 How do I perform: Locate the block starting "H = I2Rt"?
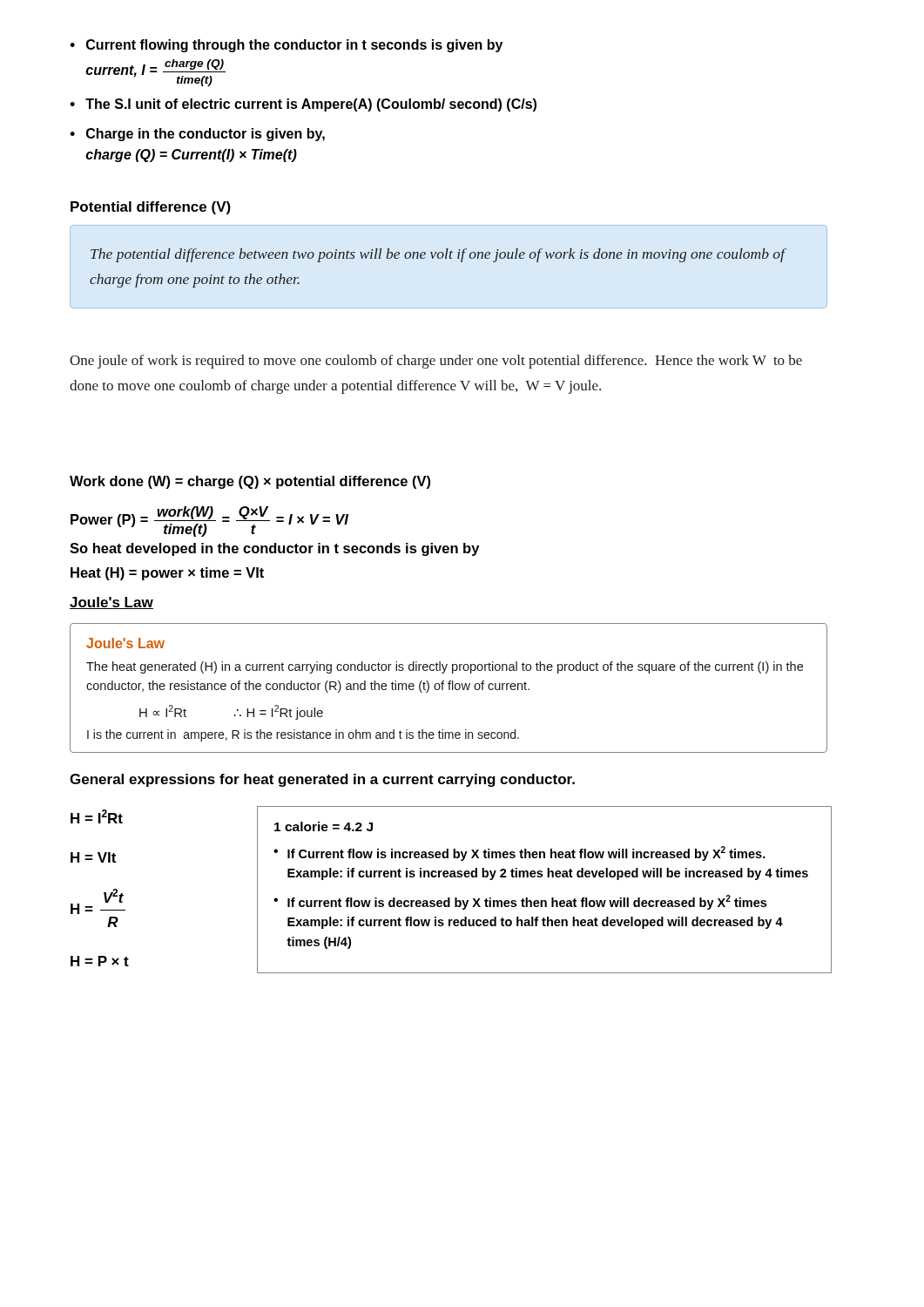click(96, 817)
